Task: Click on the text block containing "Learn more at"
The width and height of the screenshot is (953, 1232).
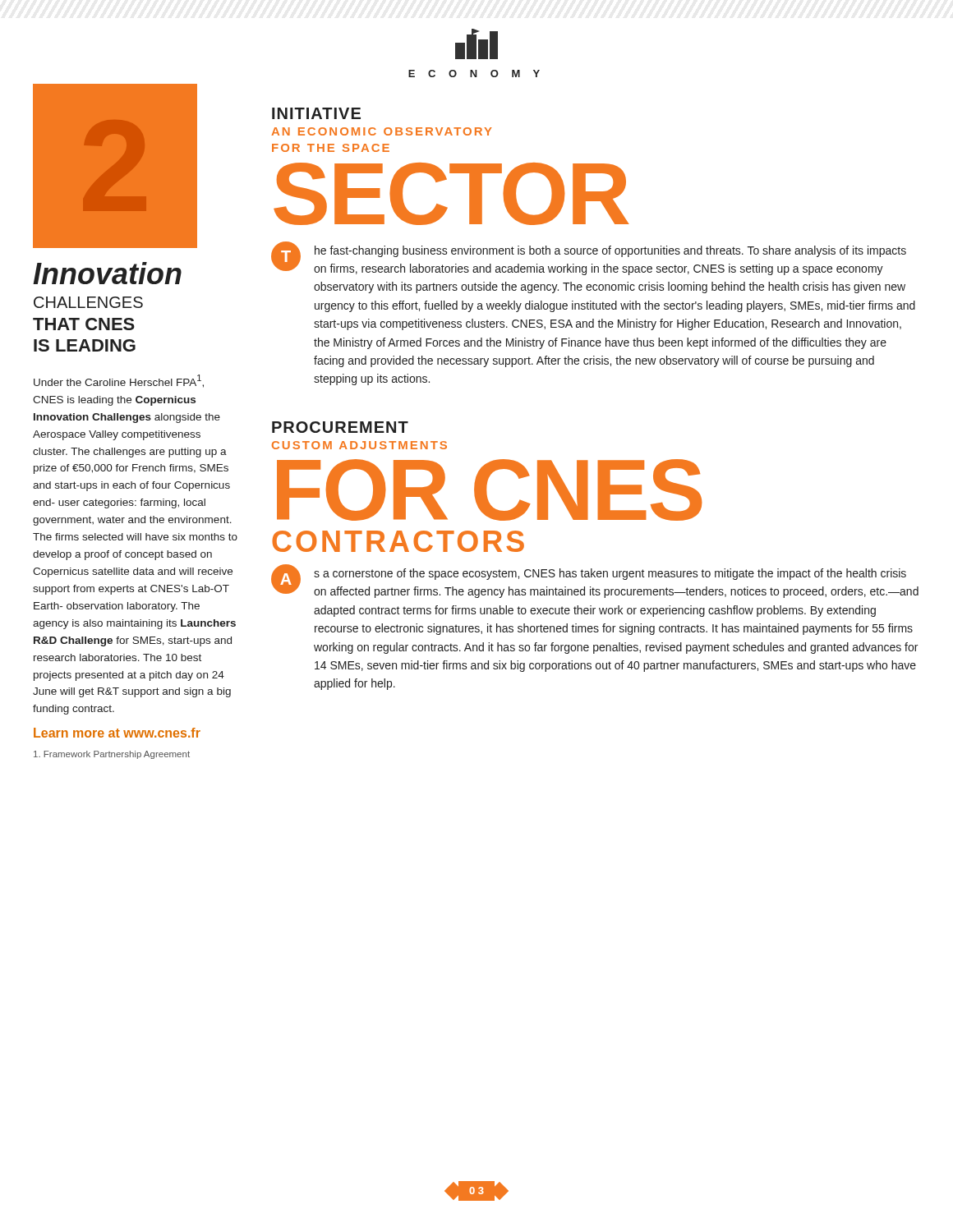Action: (x=117, y=733)
